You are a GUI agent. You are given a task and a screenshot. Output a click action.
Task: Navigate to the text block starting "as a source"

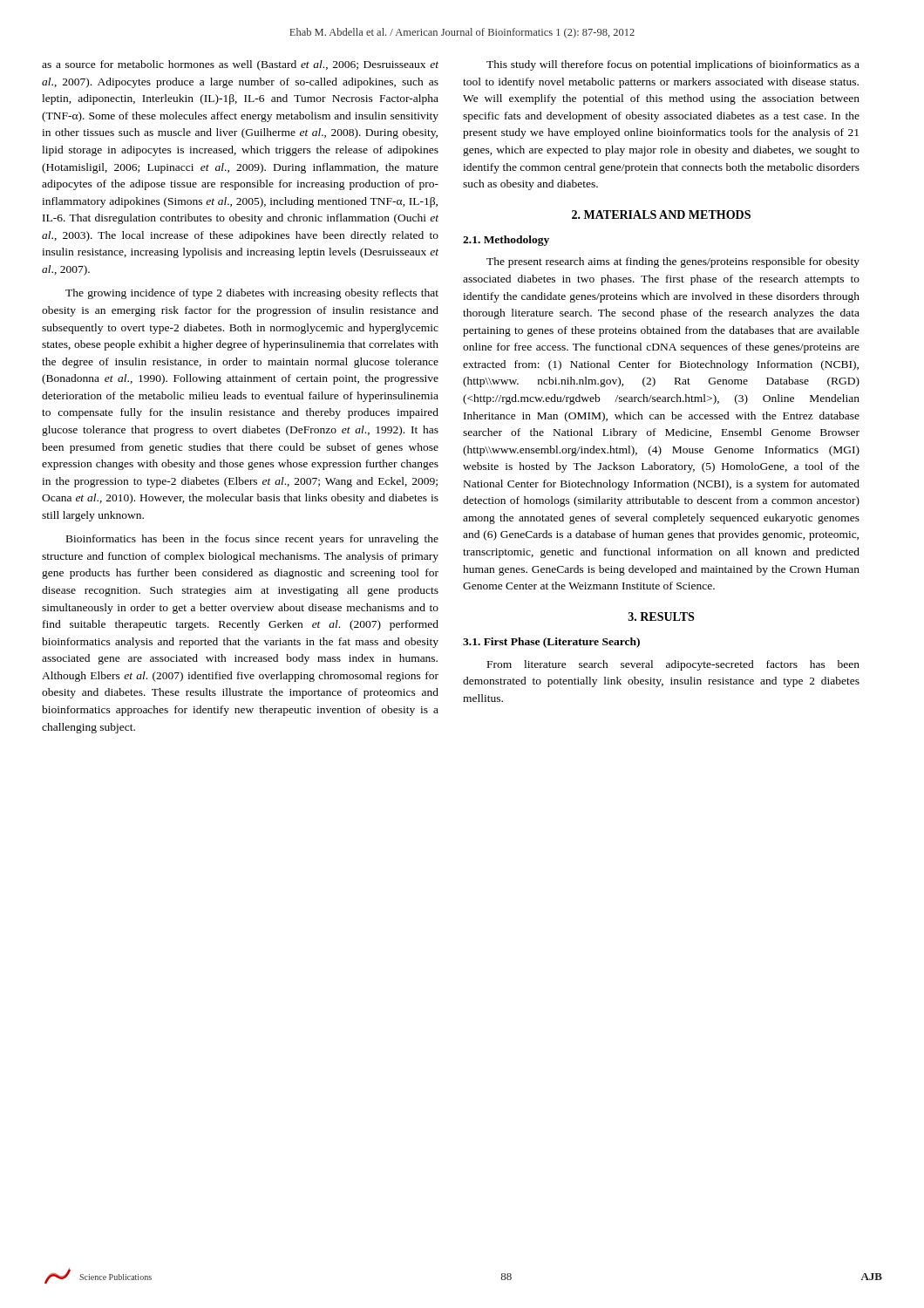[240, 167]
